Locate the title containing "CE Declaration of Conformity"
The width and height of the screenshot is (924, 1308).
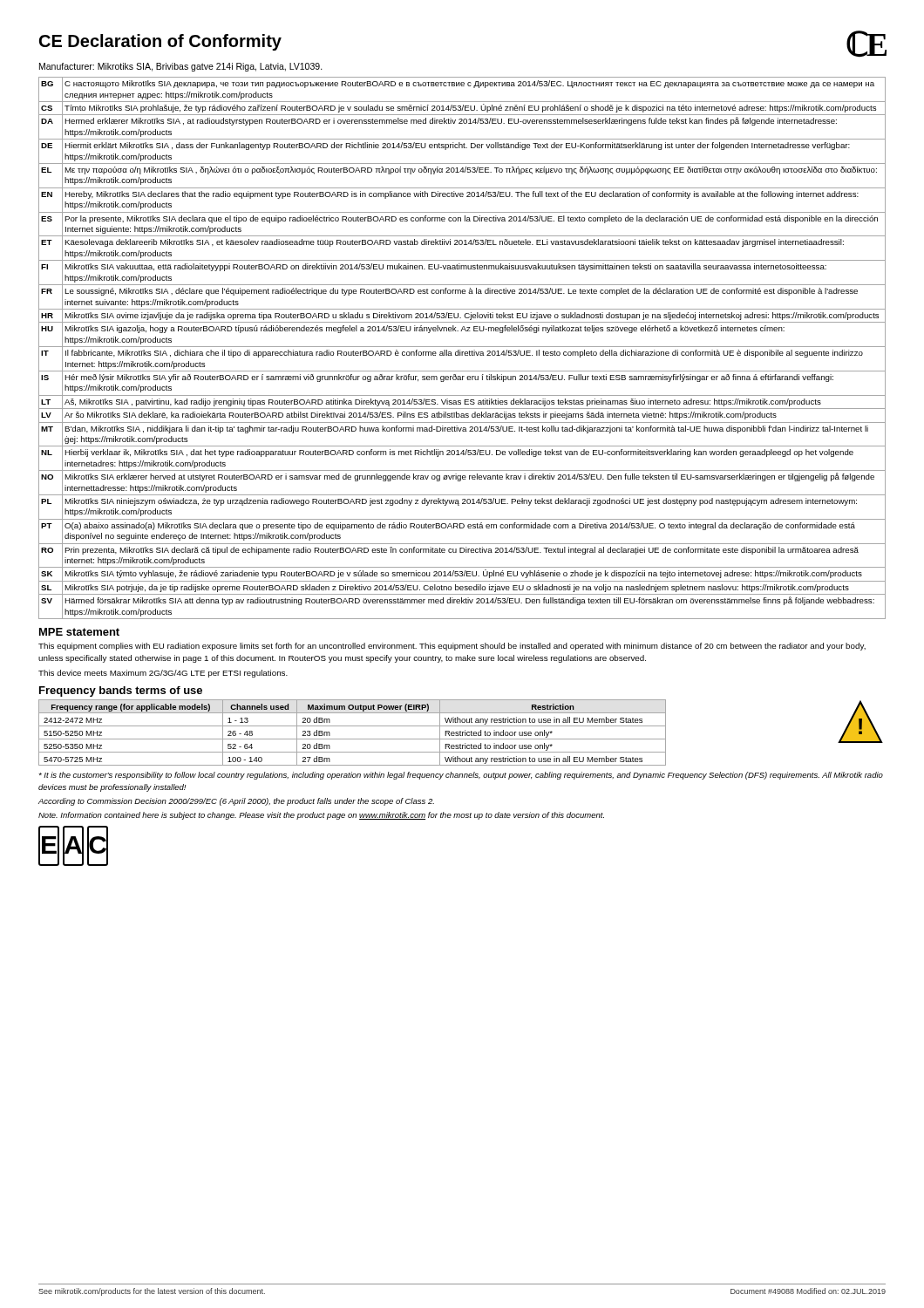[160, 41]
